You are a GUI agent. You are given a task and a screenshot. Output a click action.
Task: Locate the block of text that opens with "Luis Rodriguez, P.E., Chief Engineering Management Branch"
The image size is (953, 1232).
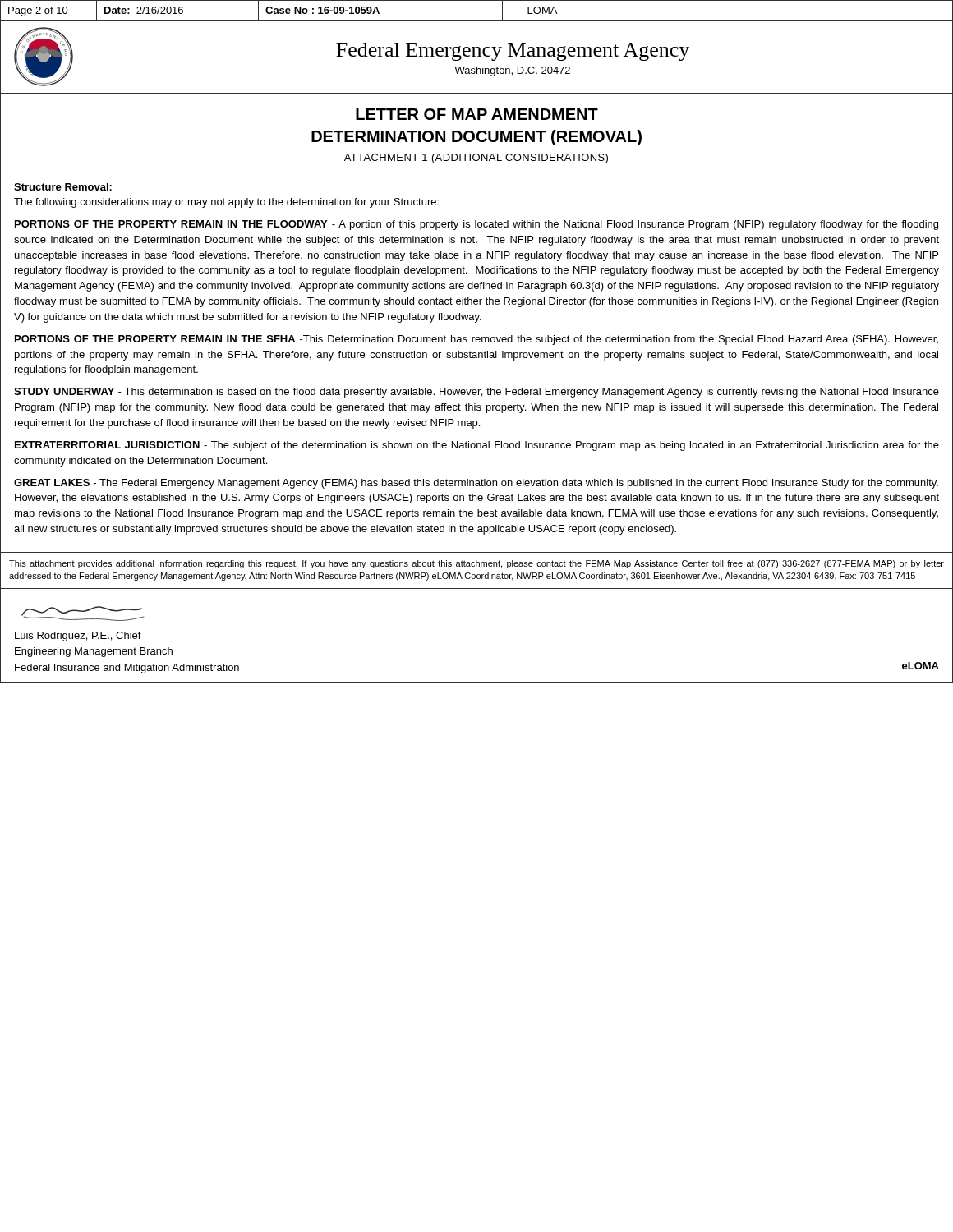(83, 614)
